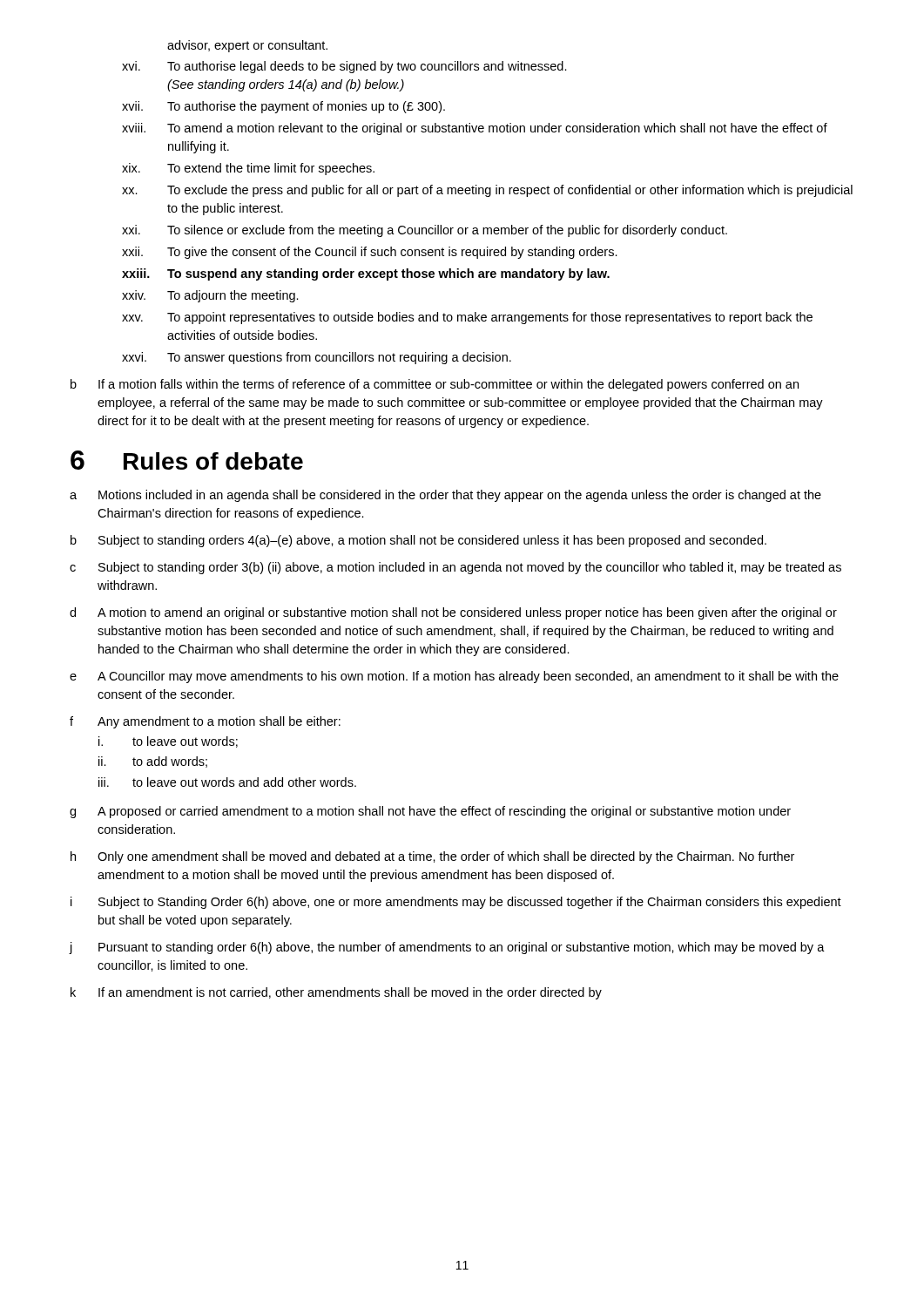Select the text starting "b Subject to standing orders 4(a)–(e)"
The height and width of the screenshot is (1307, 924).
click(462, 541)
